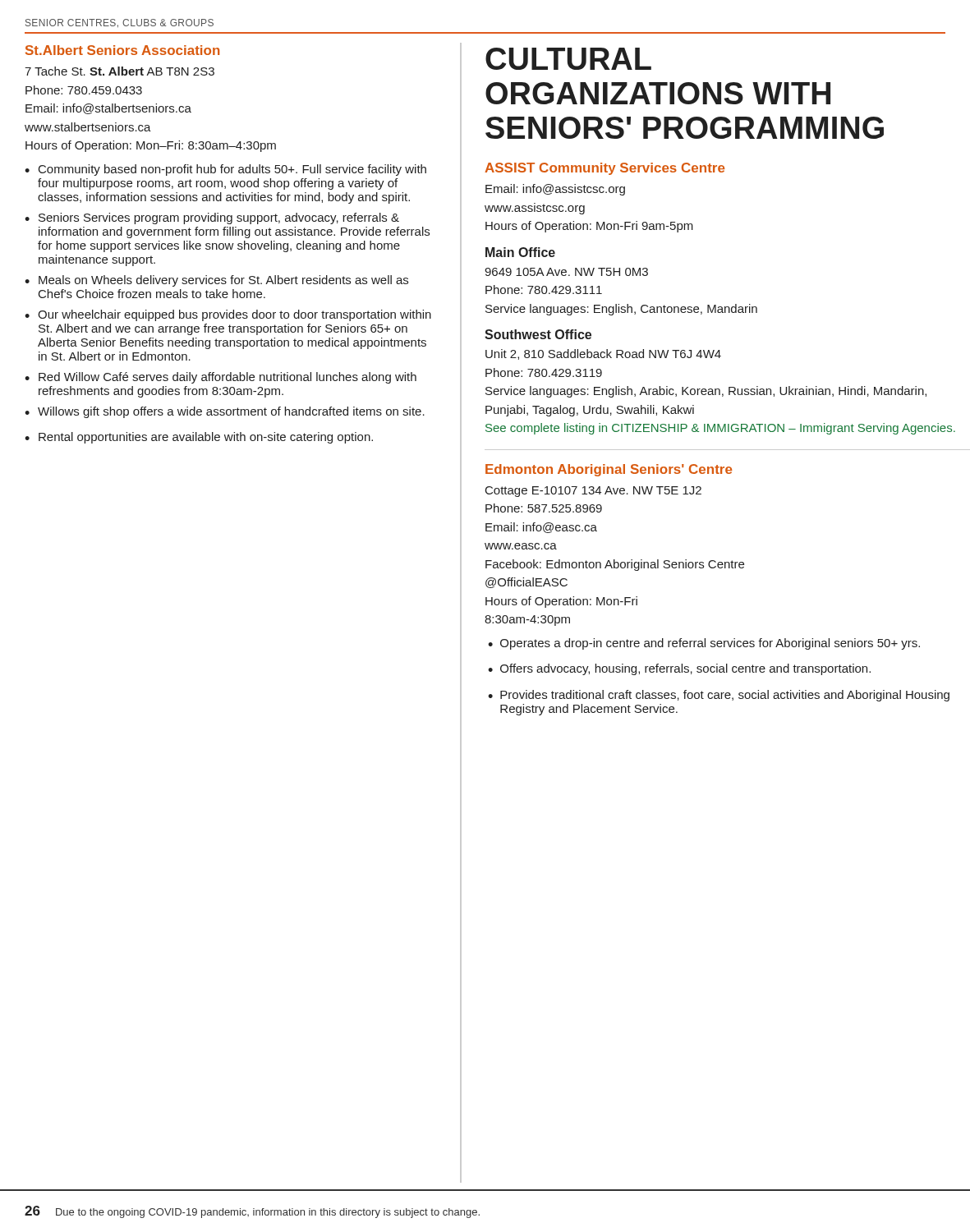The image size is (970, 1232).
Task: Find the block on this page that starts "7 Tache St. St."
Action: tap(151, 108)
